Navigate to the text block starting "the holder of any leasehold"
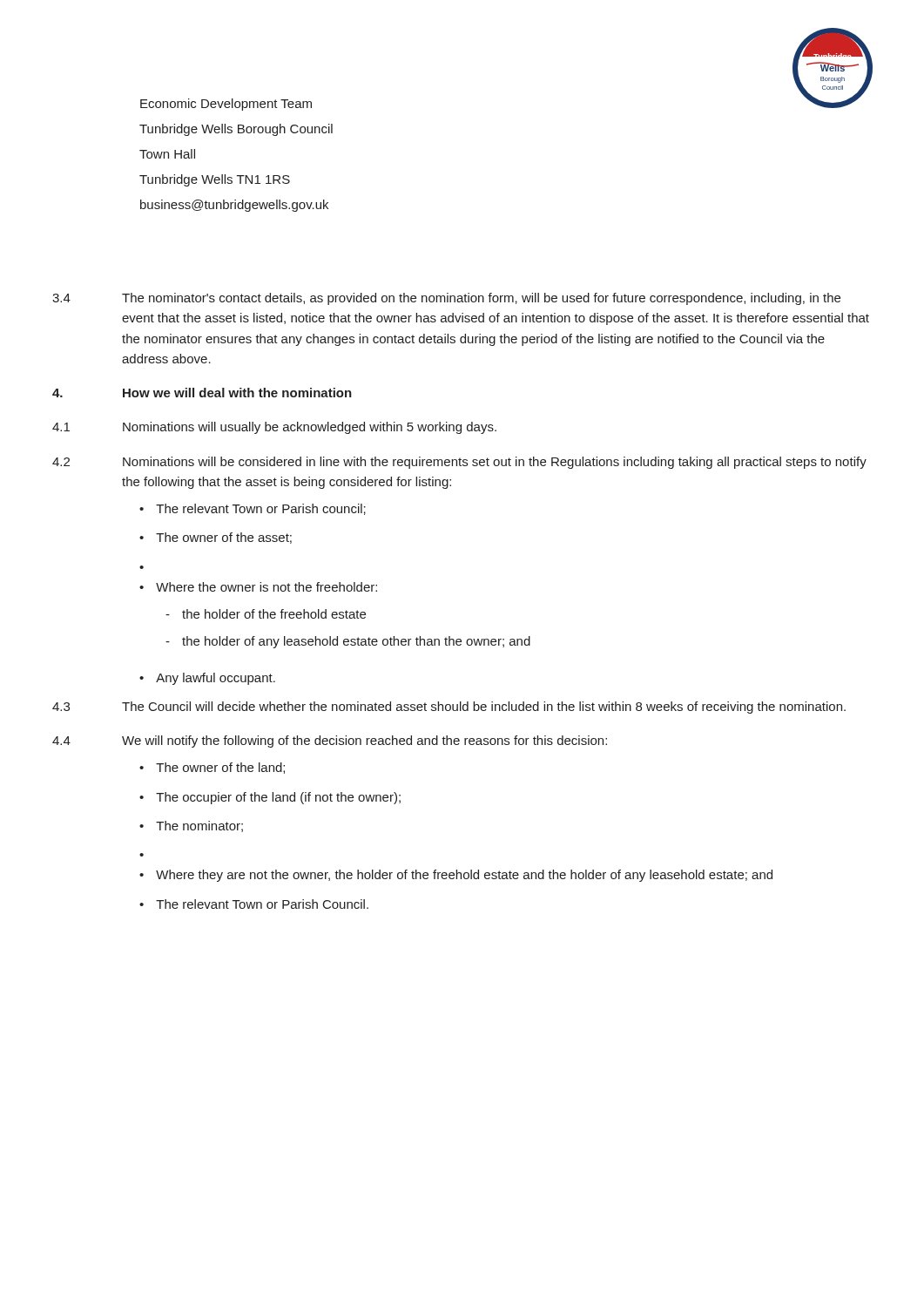This screenshot has width=924, height=1307. pos(356,641)
